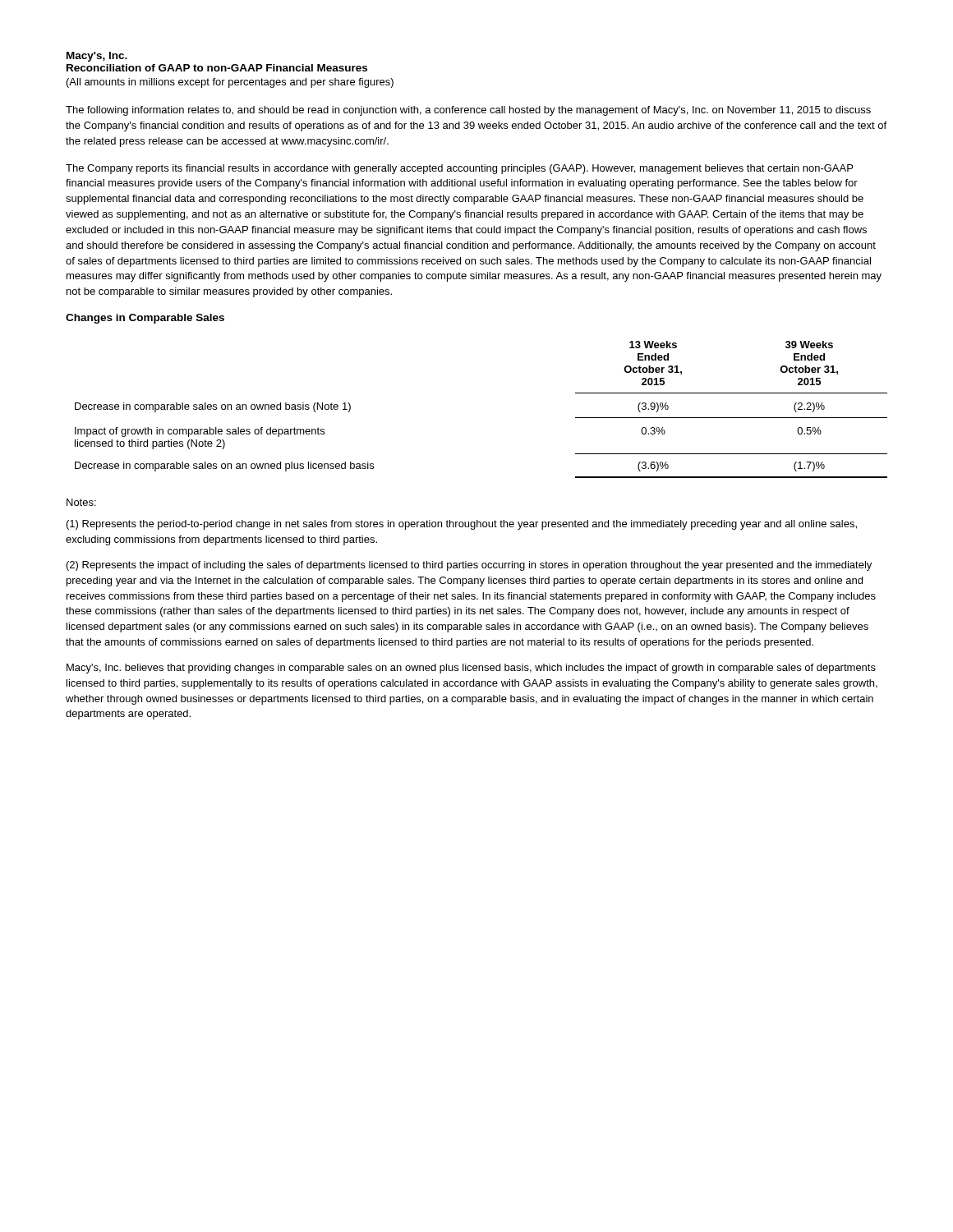Find the table
This screenshot has width=953, height=1232.
tap(476, 407)
